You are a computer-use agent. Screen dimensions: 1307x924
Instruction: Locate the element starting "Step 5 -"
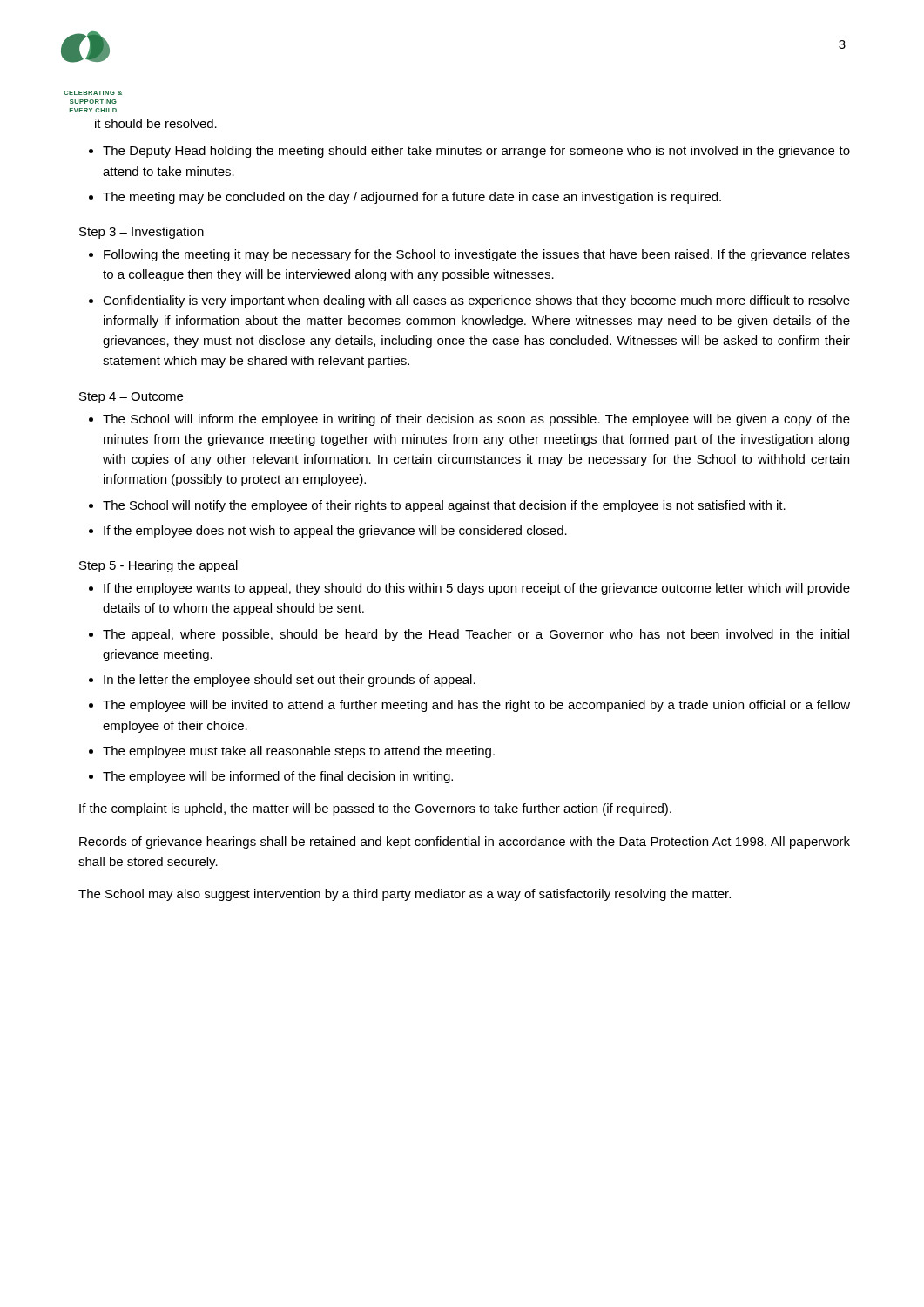(158, 565)
